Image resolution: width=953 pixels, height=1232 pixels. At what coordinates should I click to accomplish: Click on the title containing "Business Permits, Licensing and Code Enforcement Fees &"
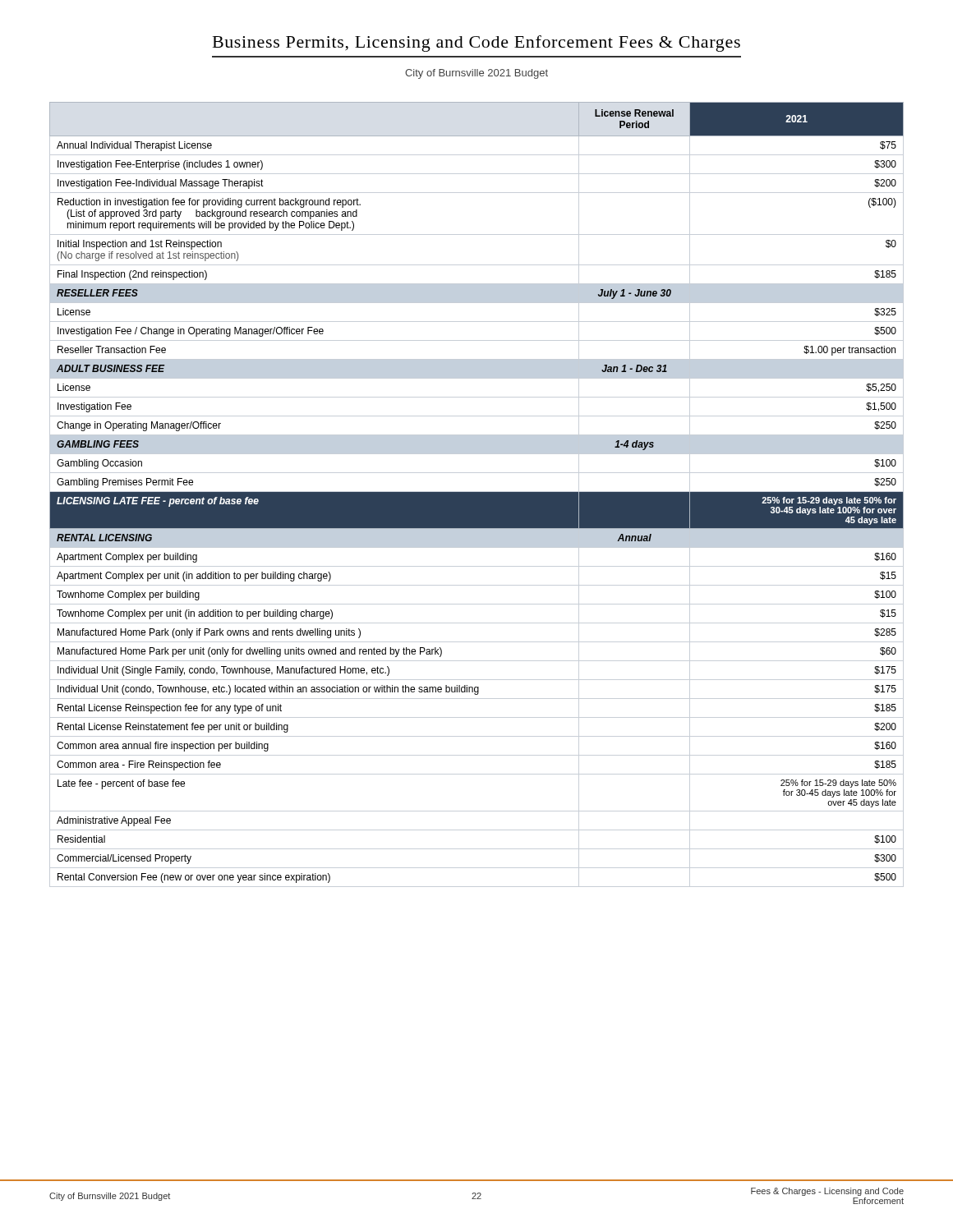476,44
